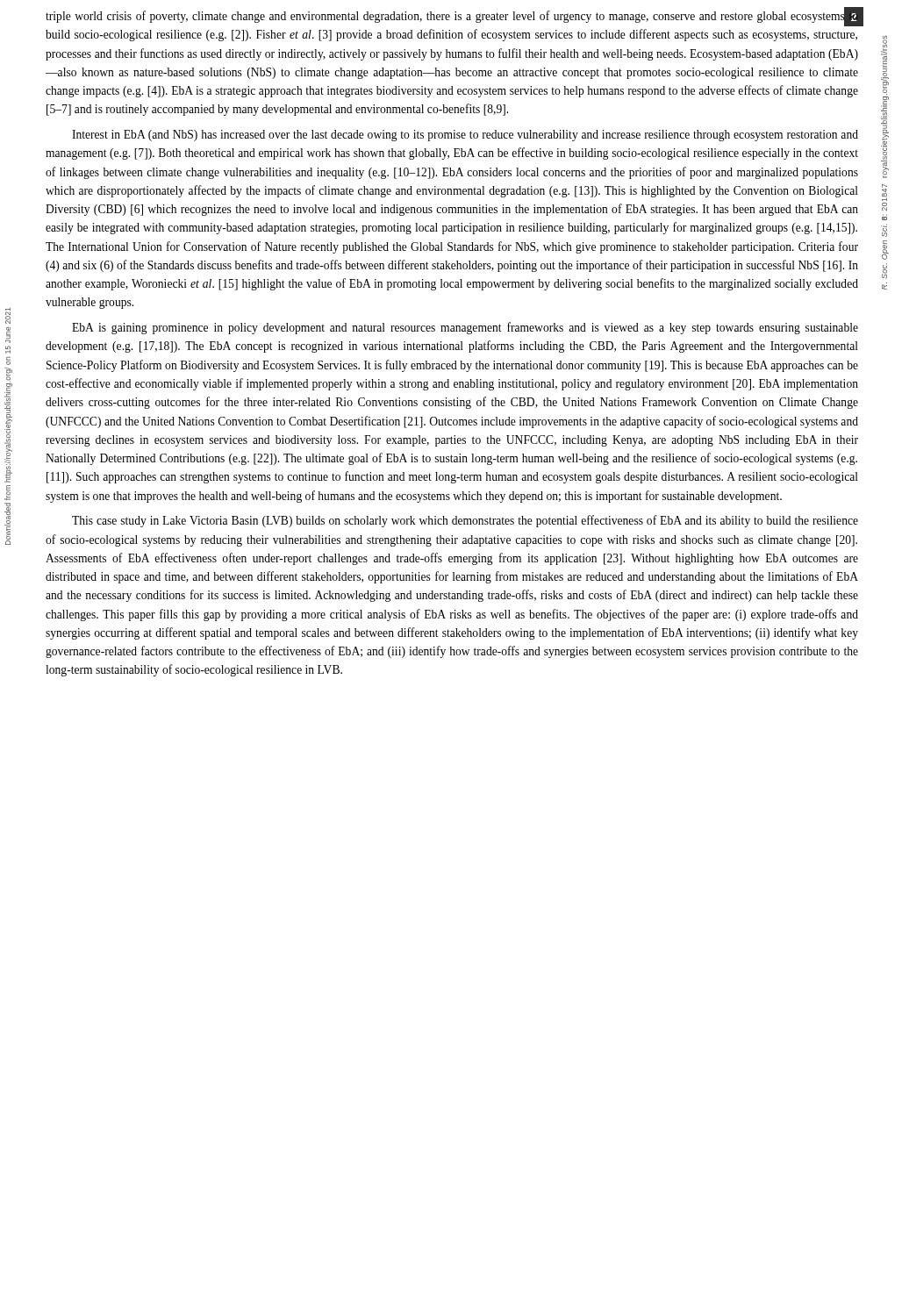Select the text block with the text "triple world crisis"
This screenshot has width=909, height=1316.
coord(452,63)
